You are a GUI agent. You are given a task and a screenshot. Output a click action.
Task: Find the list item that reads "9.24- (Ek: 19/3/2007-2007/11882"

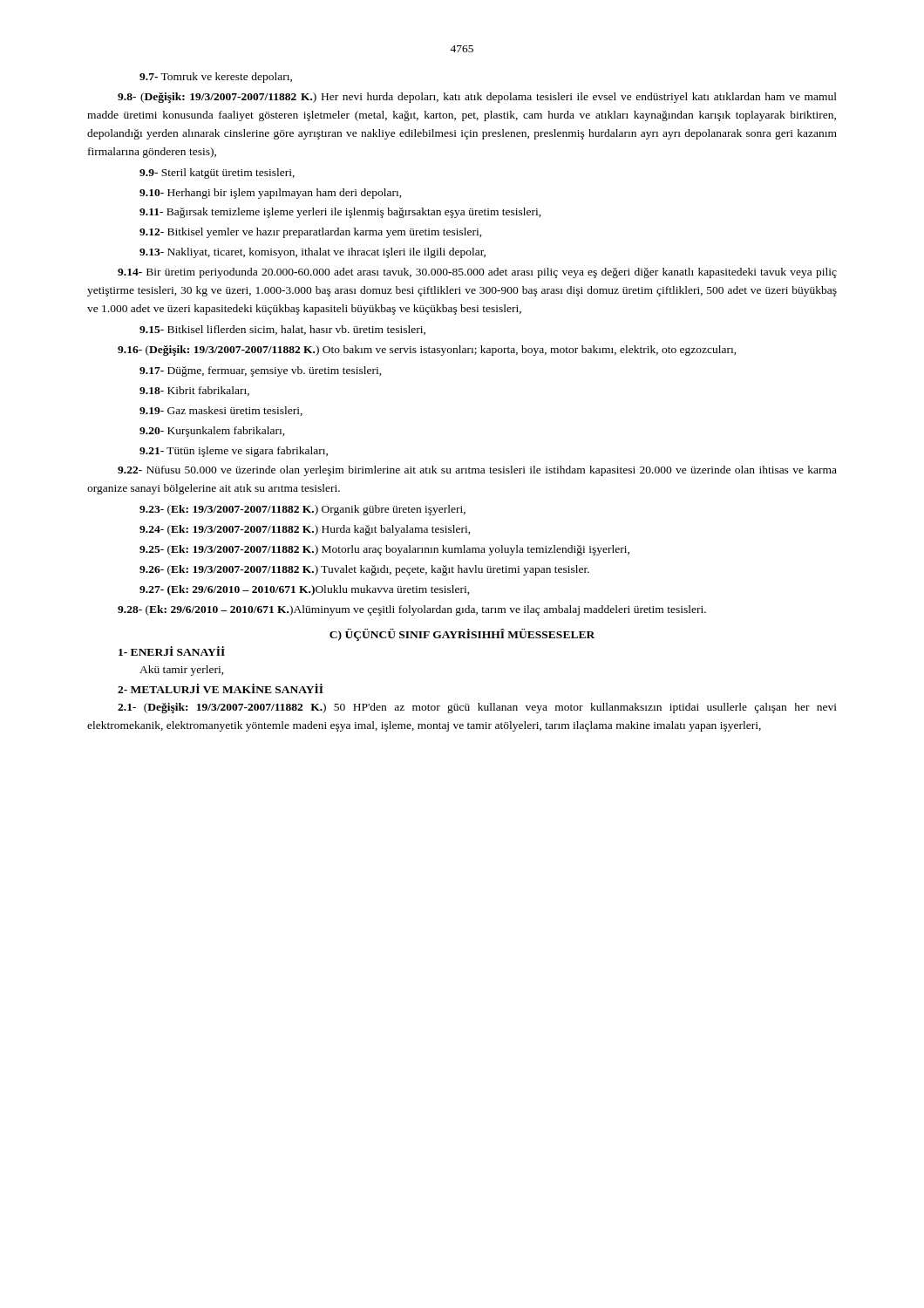[x=305, y=529]
